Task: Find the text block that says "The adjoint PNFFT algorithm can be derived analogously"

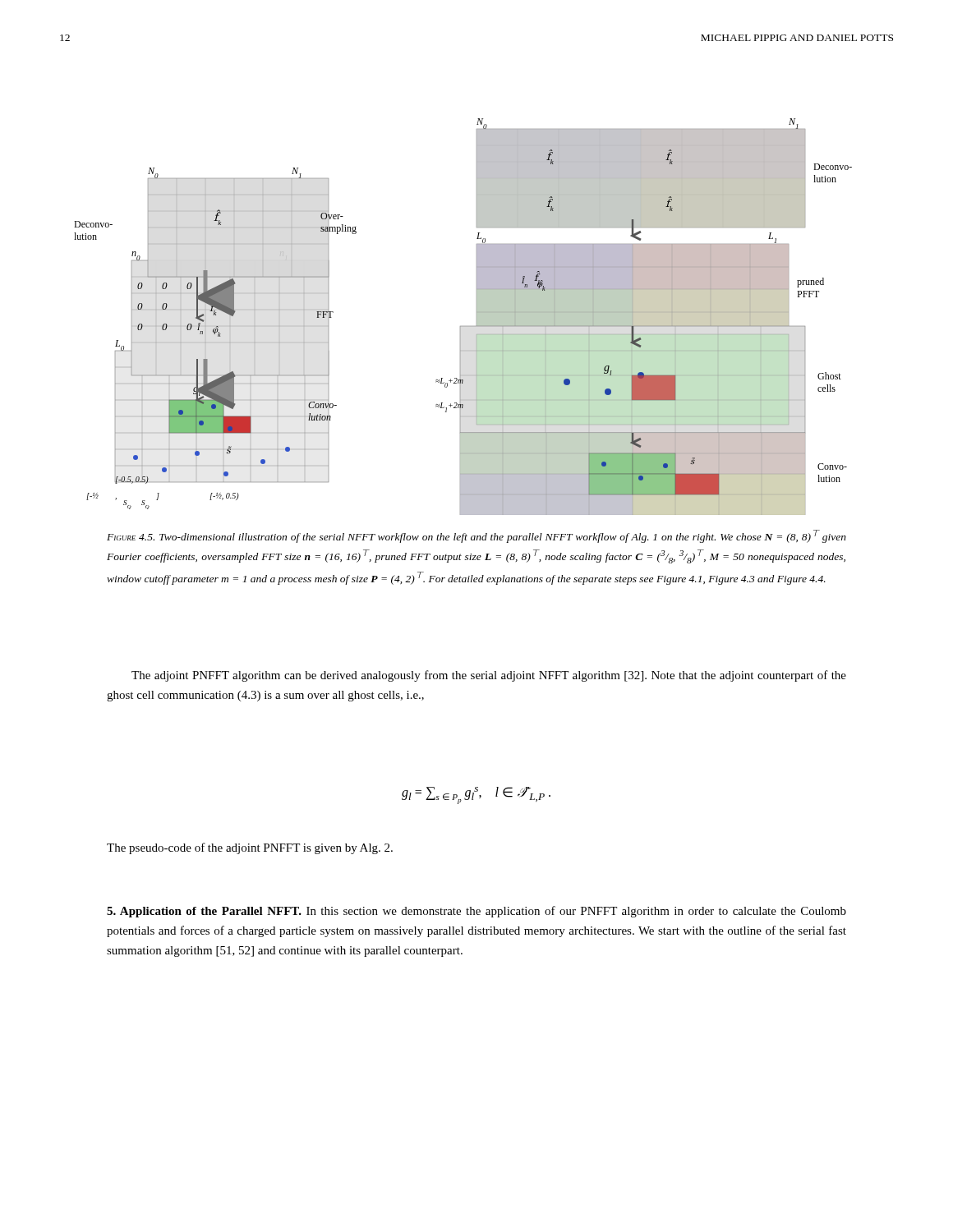Action: (476, 685)
